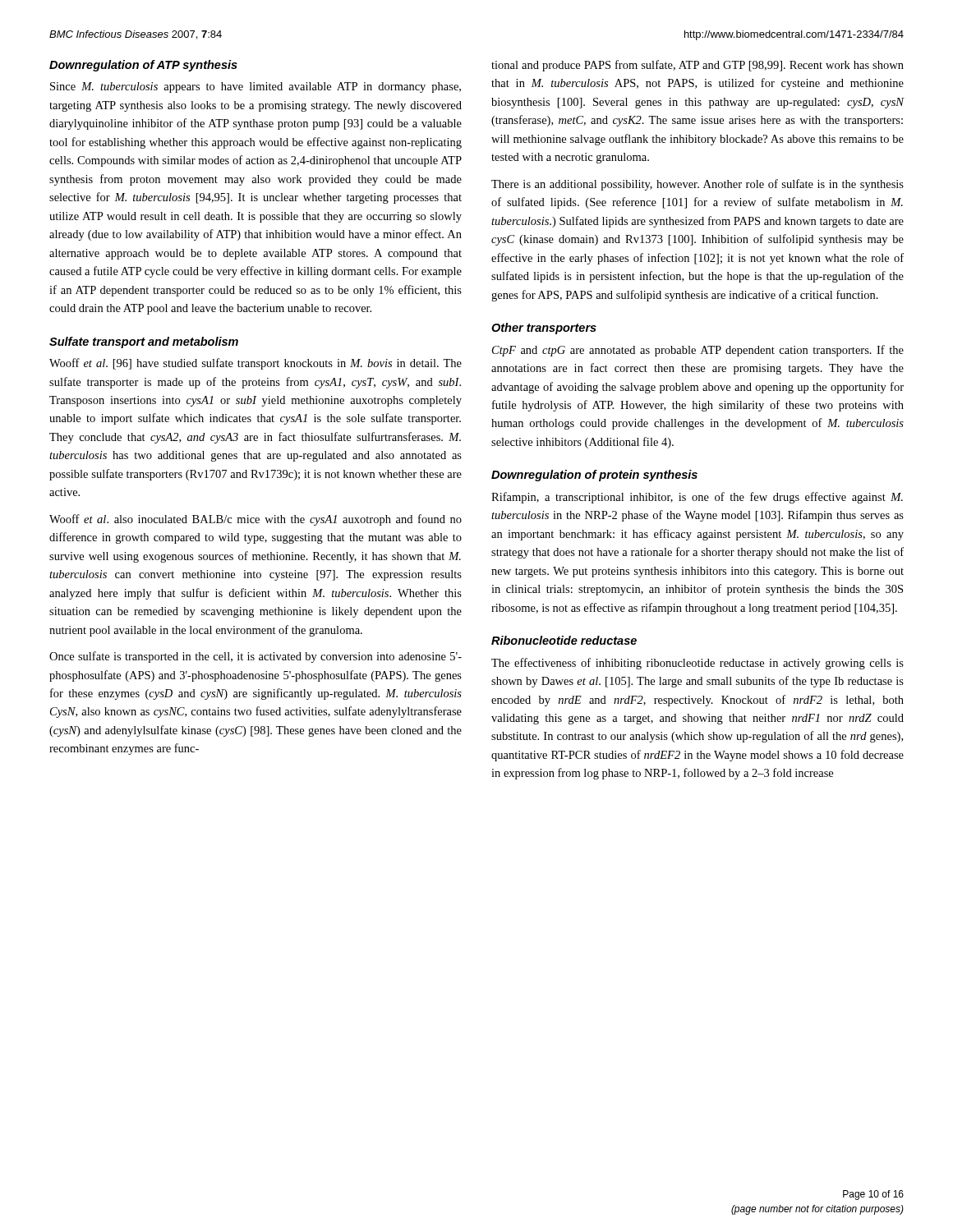Point to the block beginning "tional and produce PAPS from sulfate, ATP"
The height and width of the screenshot is (1232, 953).
(698, 180)
